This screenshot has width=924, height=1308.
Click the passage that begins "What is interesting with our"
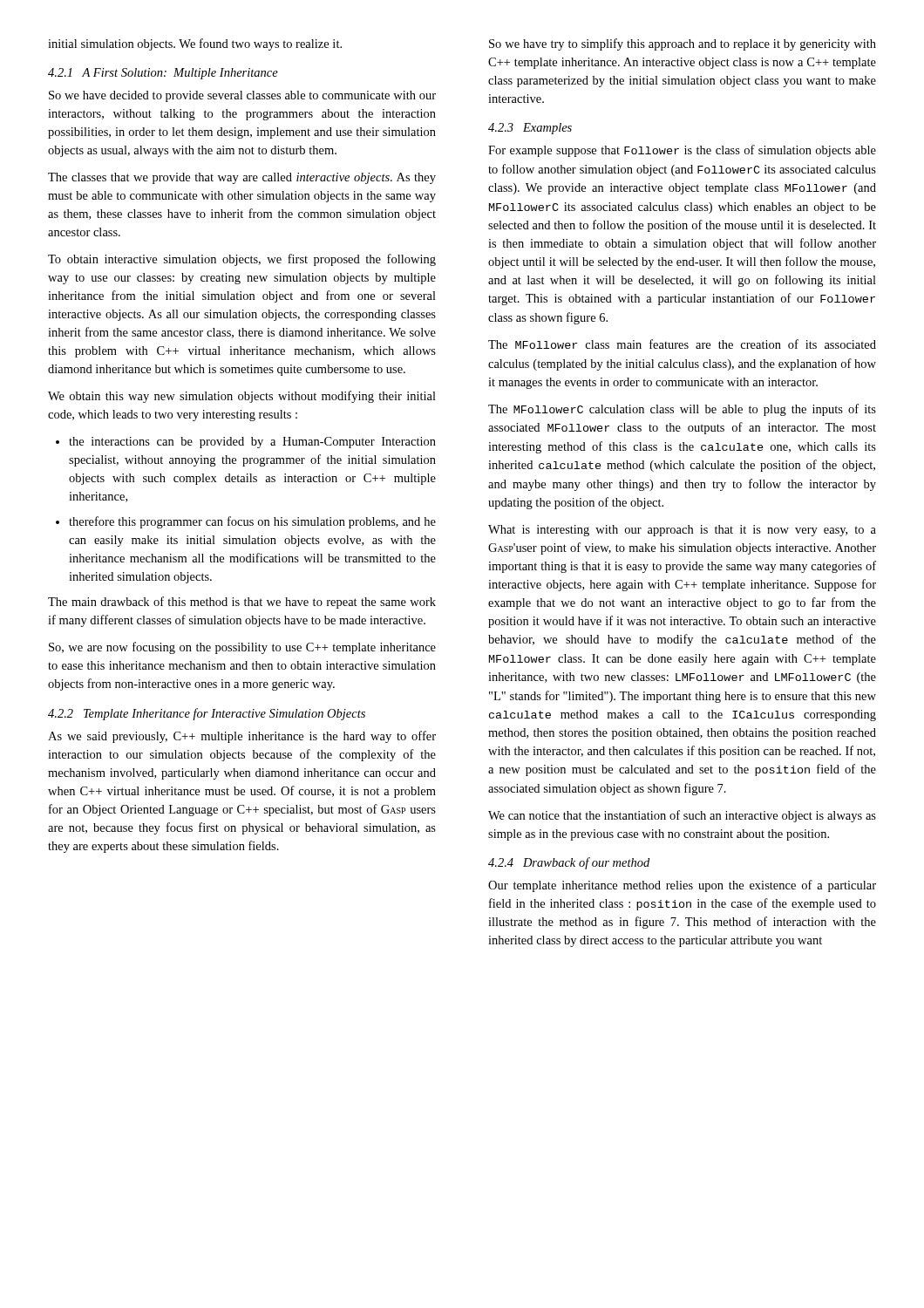[682, 659]
